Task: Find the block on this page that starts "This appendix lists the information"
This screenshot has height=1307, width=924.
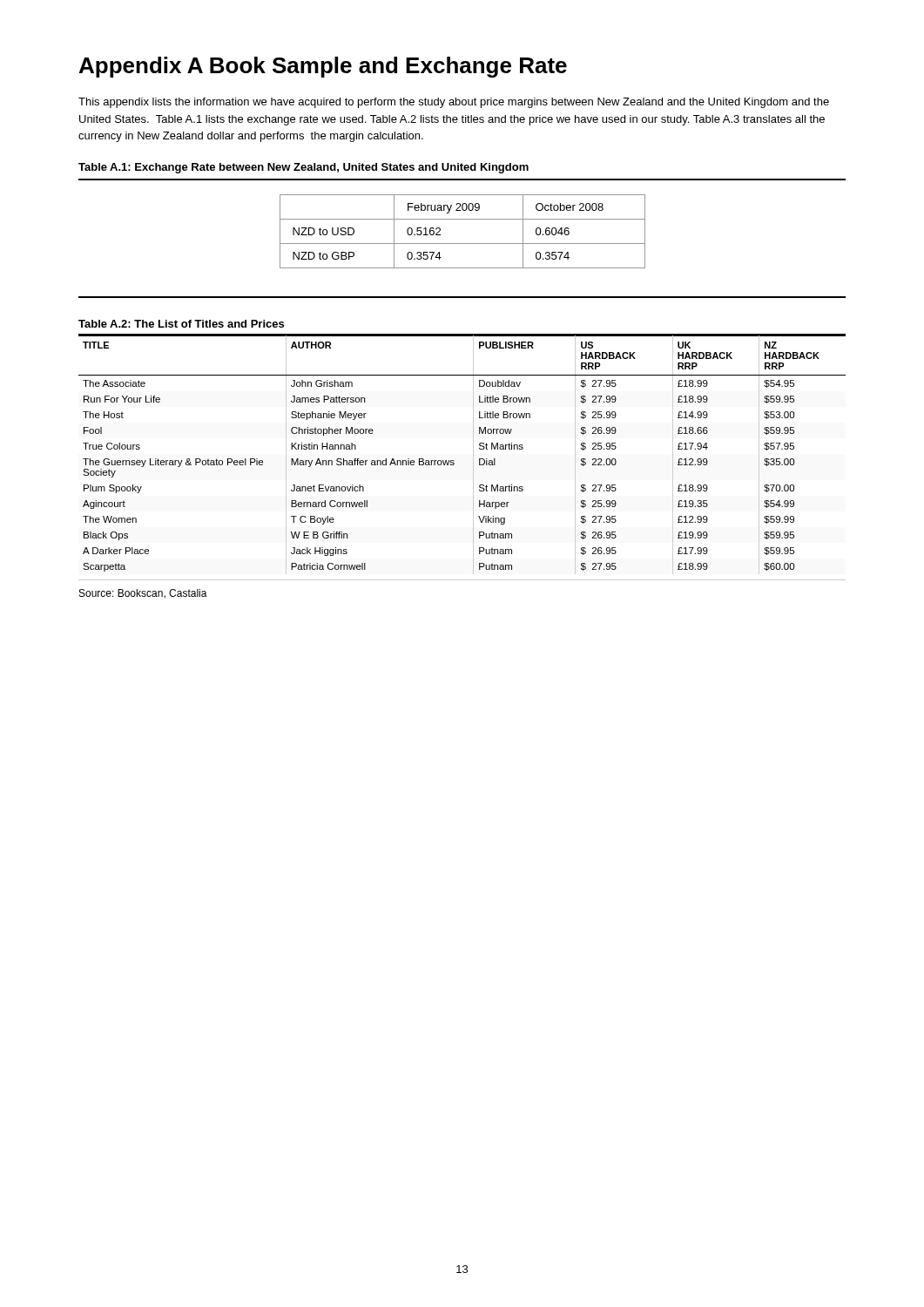Action: [454, 119]
